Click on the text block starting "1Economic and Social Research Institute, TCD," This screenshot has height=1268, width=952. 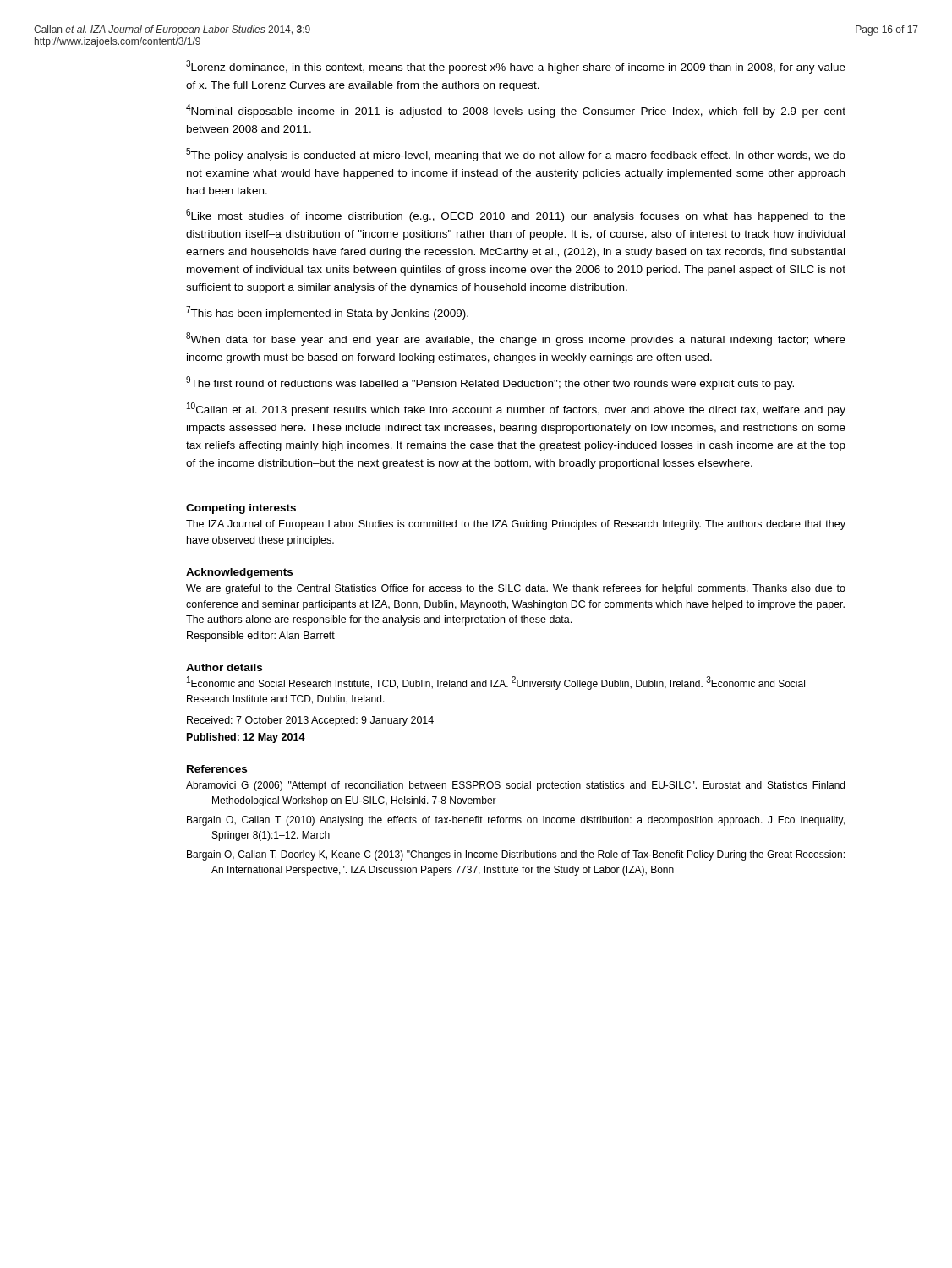[496, 691]
